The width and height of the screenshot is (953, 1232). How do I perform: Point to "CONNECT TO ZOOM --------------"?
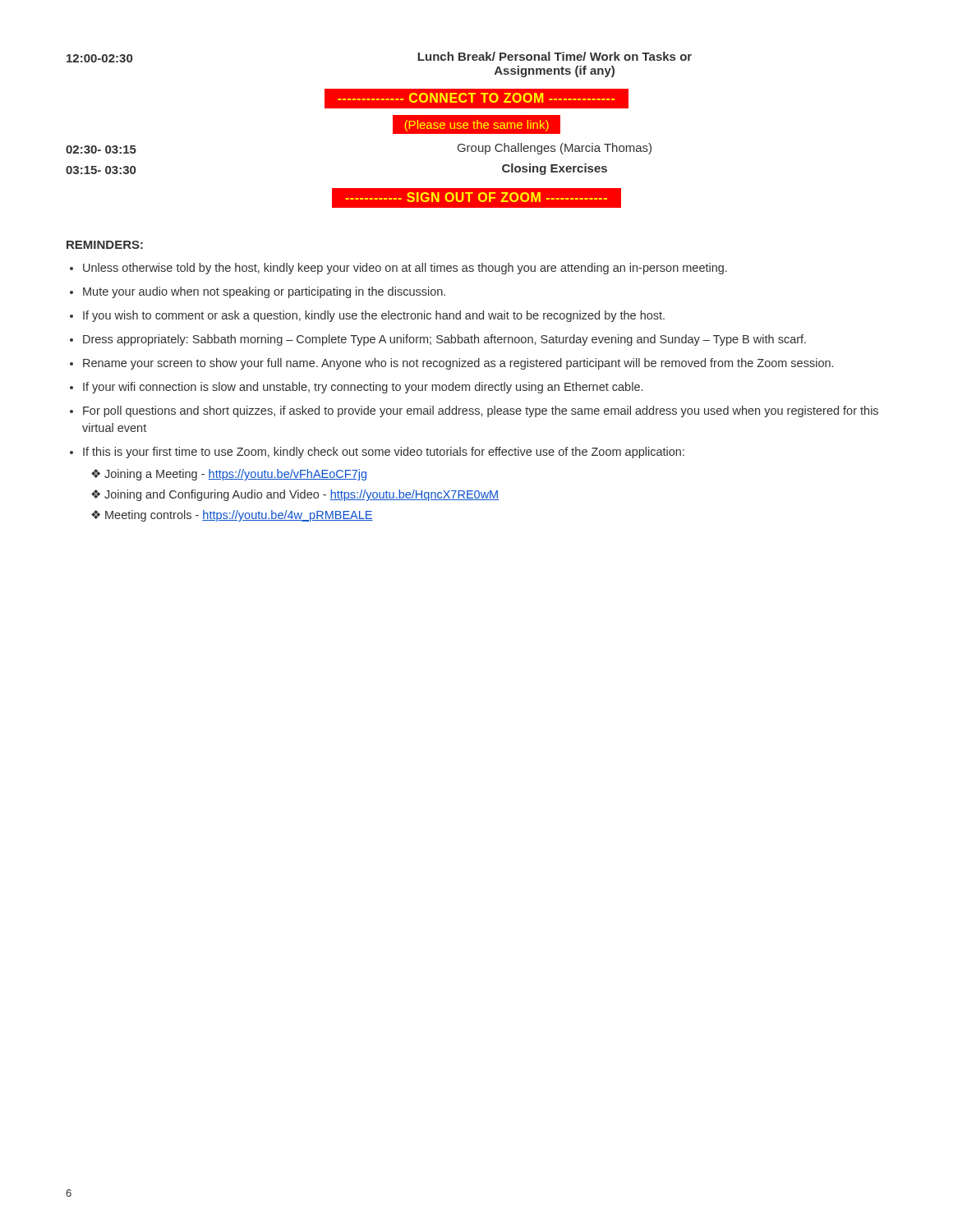[476, 99]
